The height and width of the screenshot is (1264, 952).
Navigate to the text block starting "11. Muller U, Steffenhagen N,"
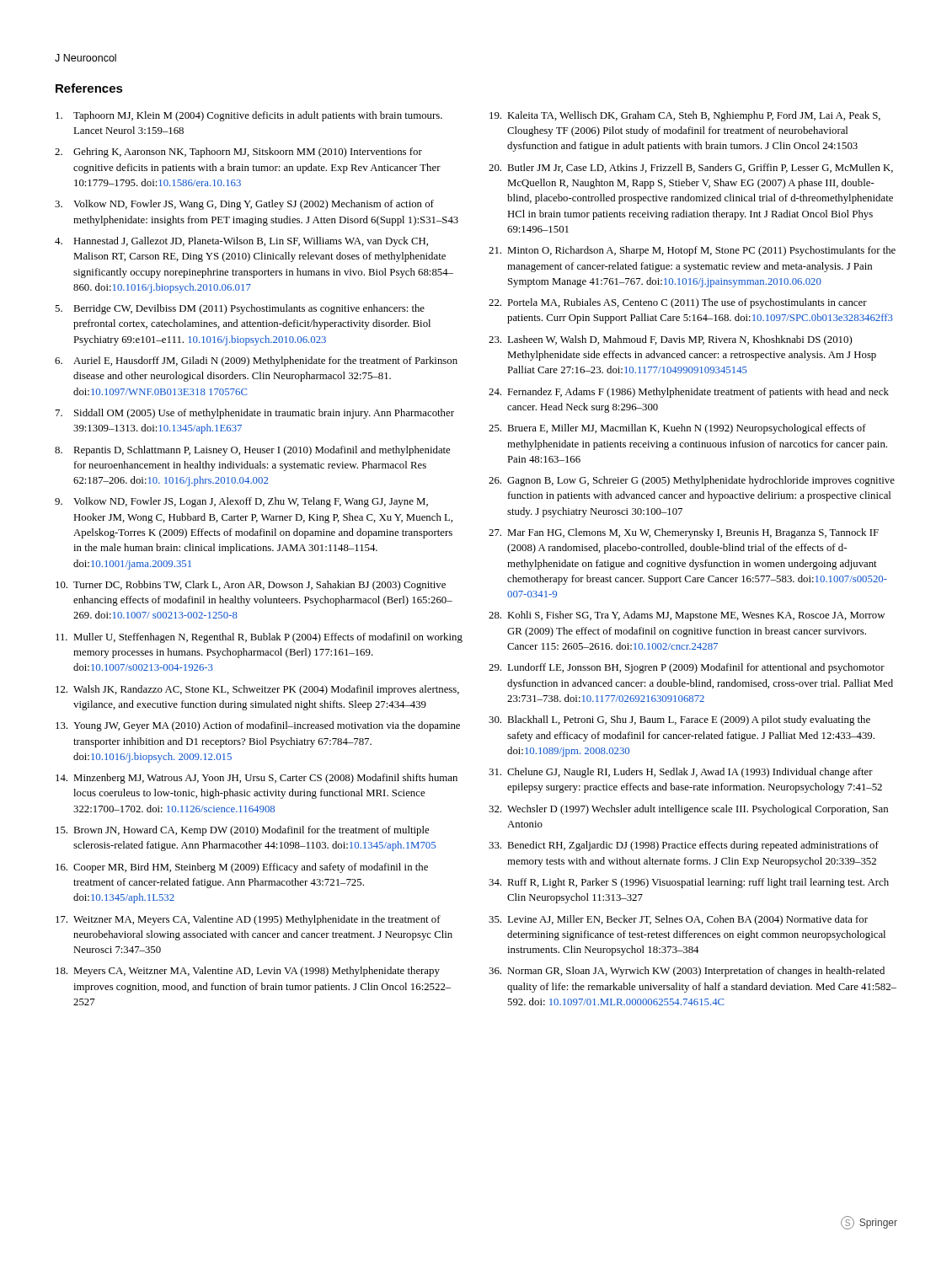tap(259, 652)
